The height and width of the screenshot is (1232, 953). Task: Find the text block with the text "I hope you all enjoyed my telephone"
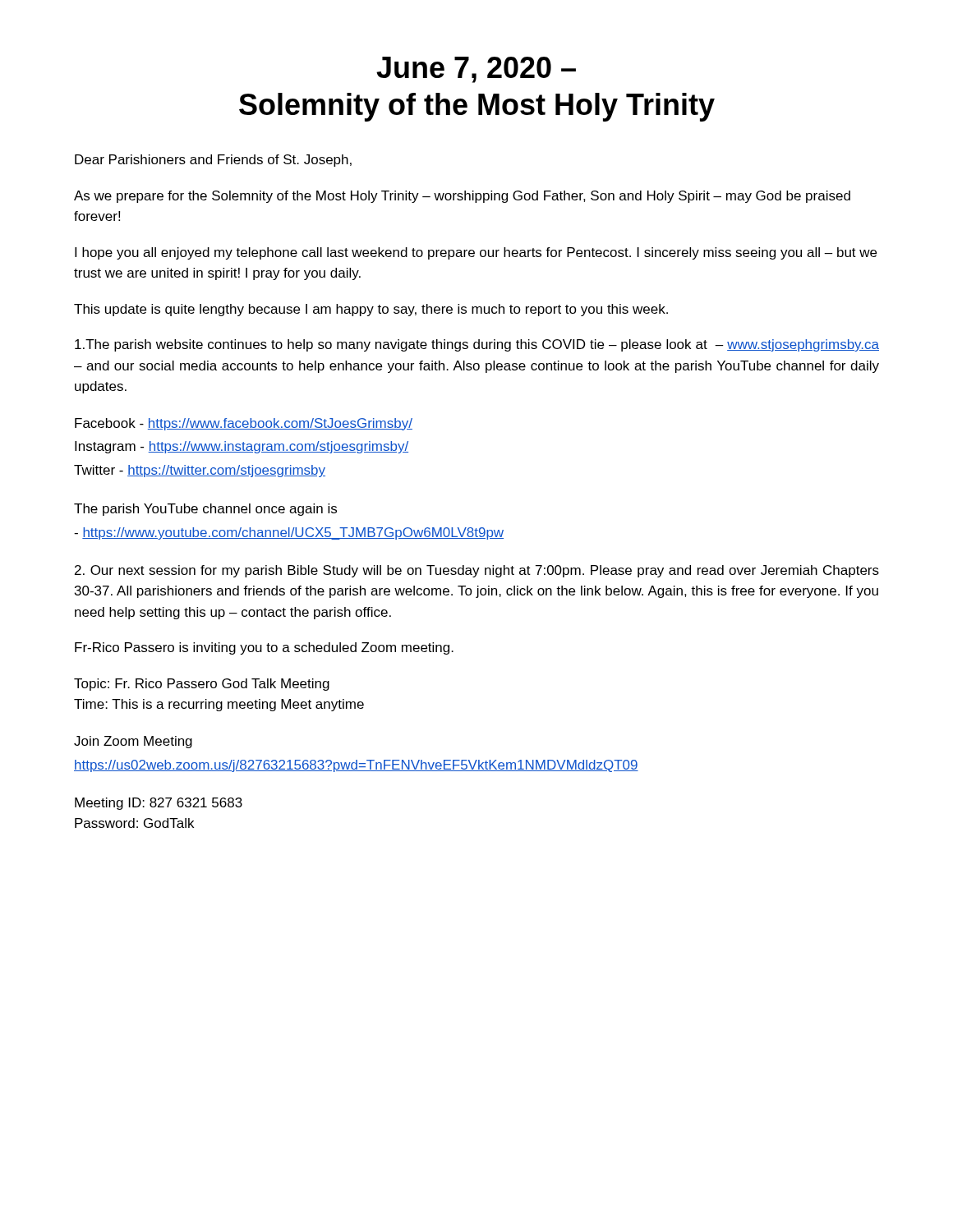[x=476, y=263]
